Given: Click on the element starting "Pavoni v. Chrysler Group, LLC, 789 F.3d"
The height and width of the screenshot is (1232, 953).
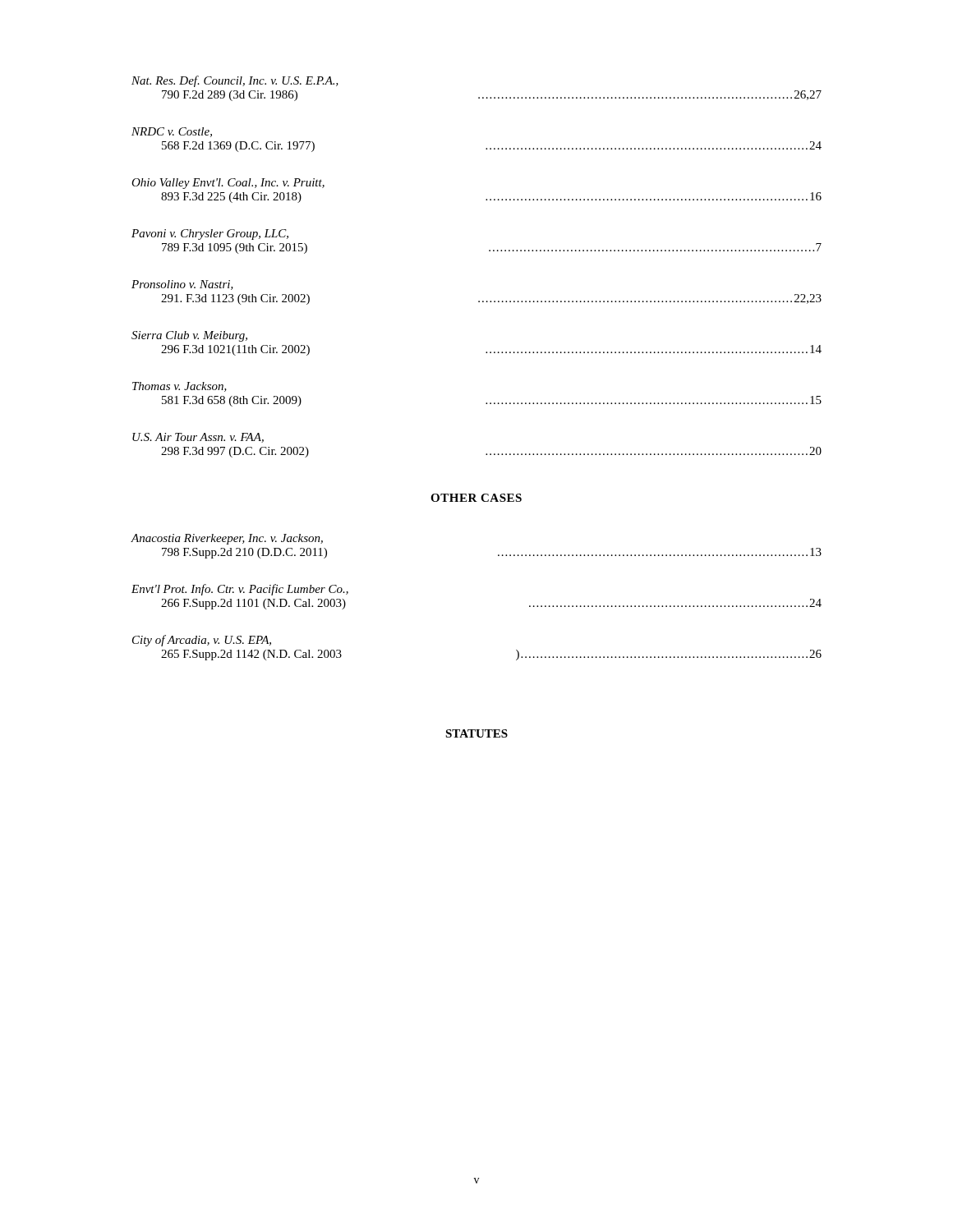Looking at the screenshot, I should pos(210,234).
